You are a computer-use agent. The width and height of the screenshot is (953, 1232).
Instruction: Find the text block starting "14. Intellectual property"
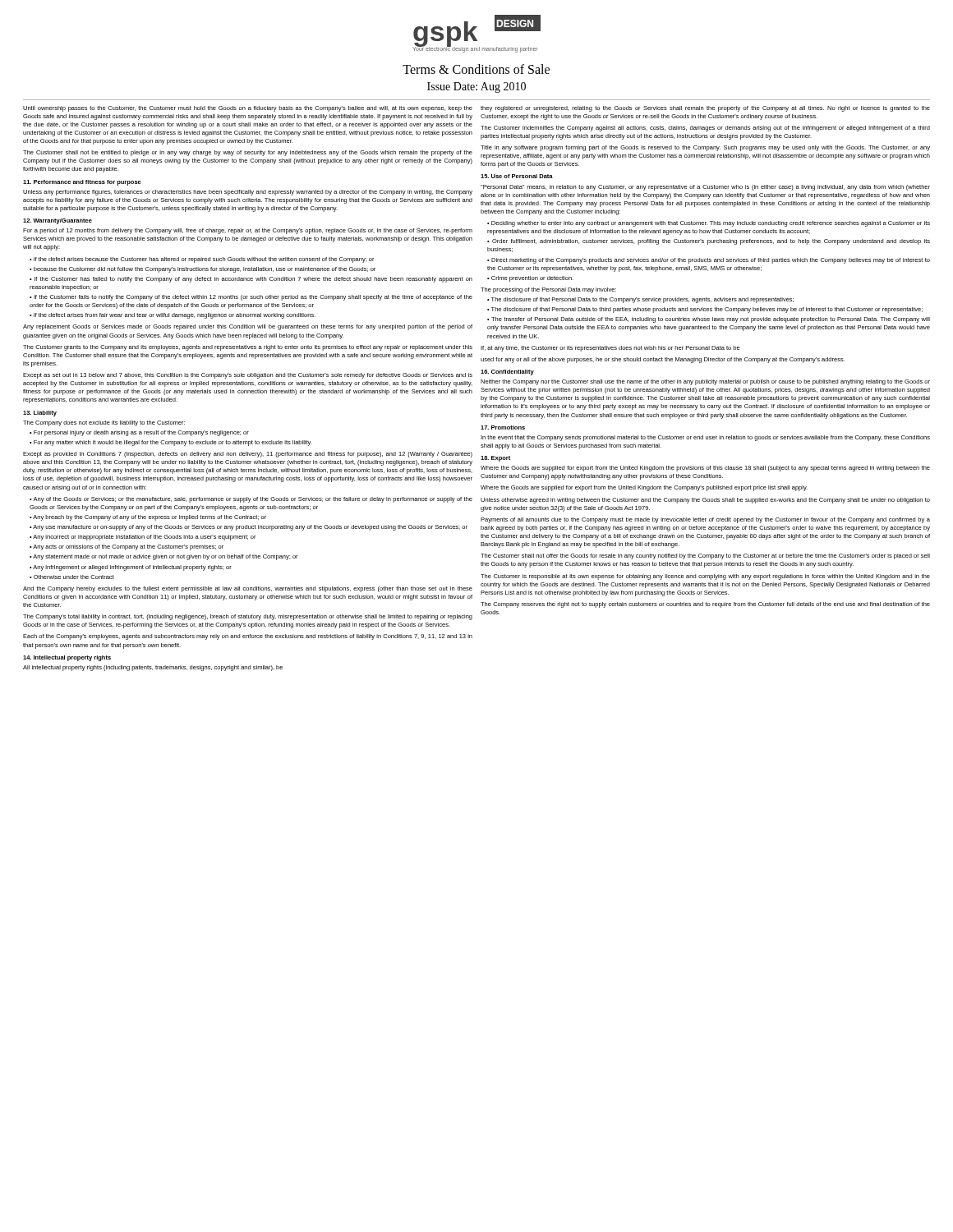67,657
